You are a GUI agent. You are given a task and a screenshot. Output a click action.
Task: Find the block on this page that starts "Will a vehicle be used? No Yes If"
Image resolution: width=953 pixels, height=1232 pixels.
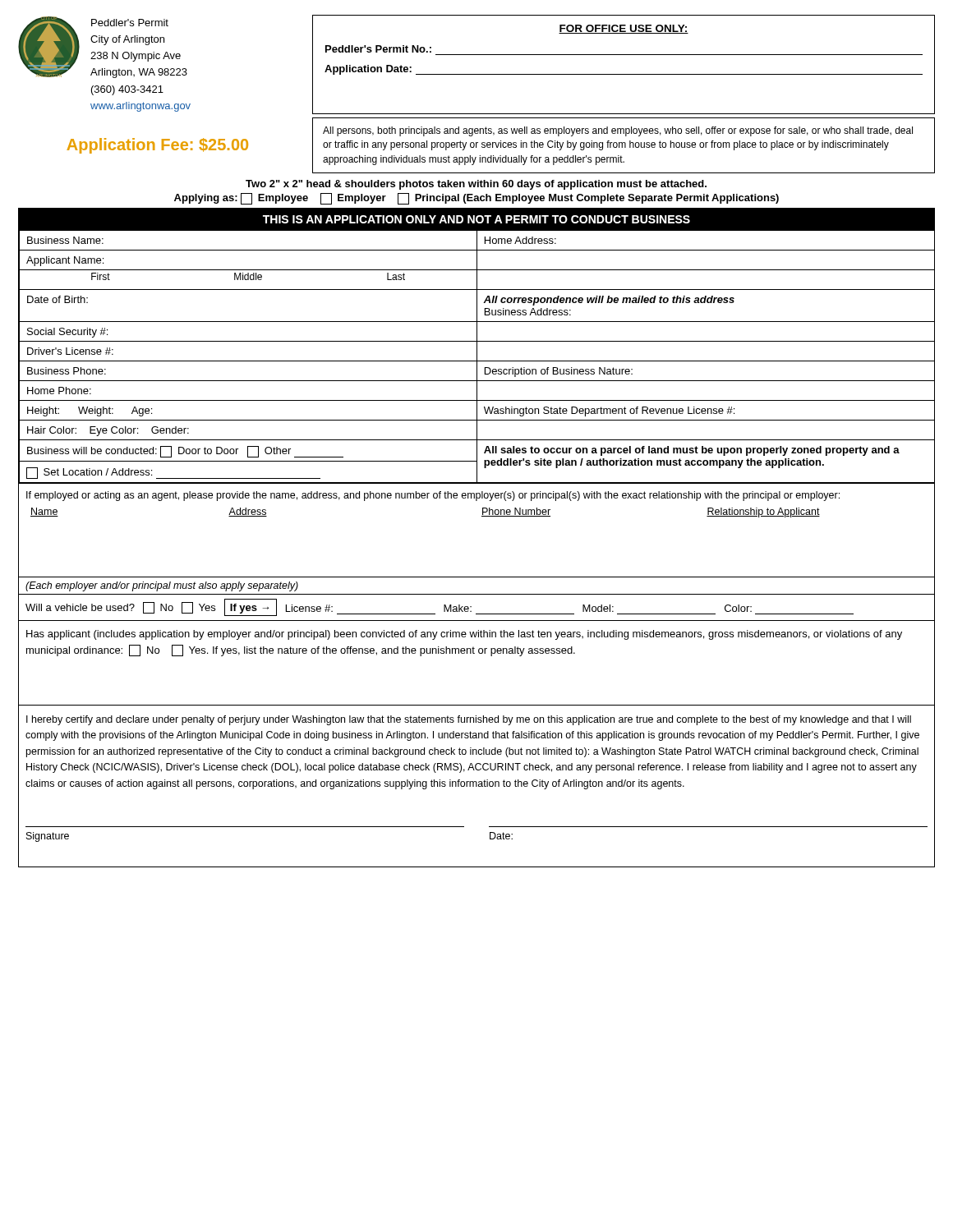point(440,607)
